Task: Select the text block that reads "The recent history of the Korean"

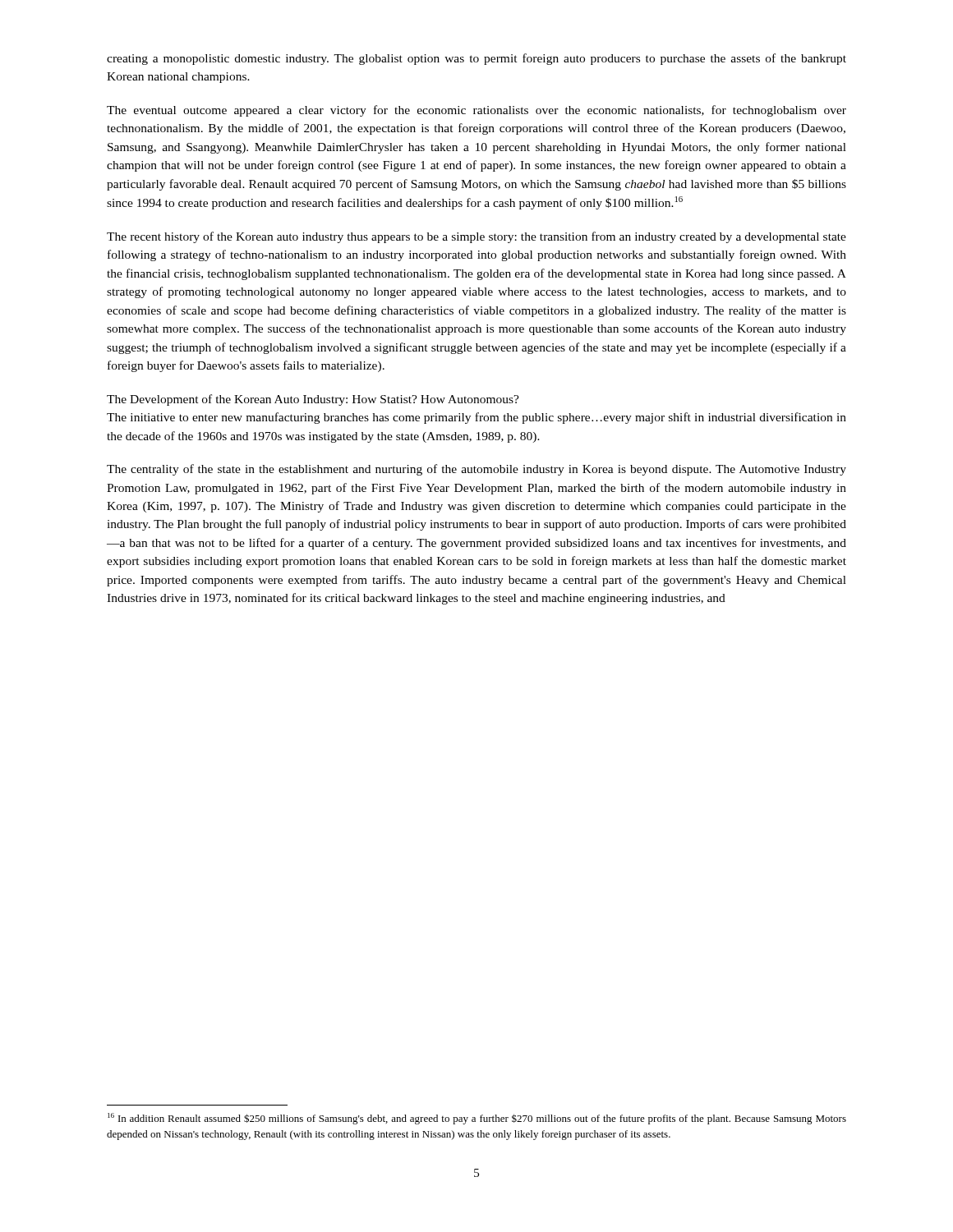Action: [476, 301]
